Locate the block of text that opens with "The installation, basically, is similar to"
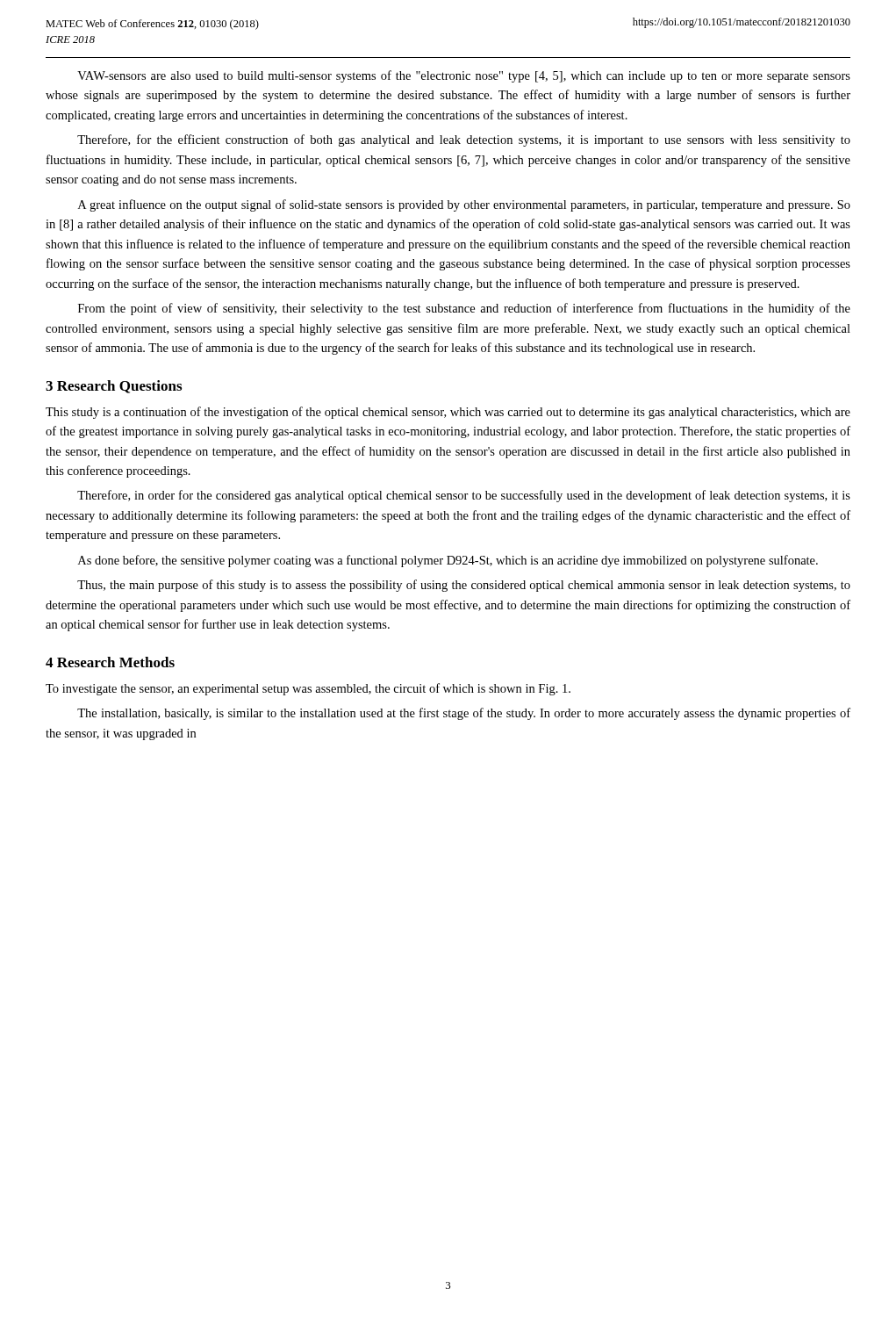 pos(448,723)
